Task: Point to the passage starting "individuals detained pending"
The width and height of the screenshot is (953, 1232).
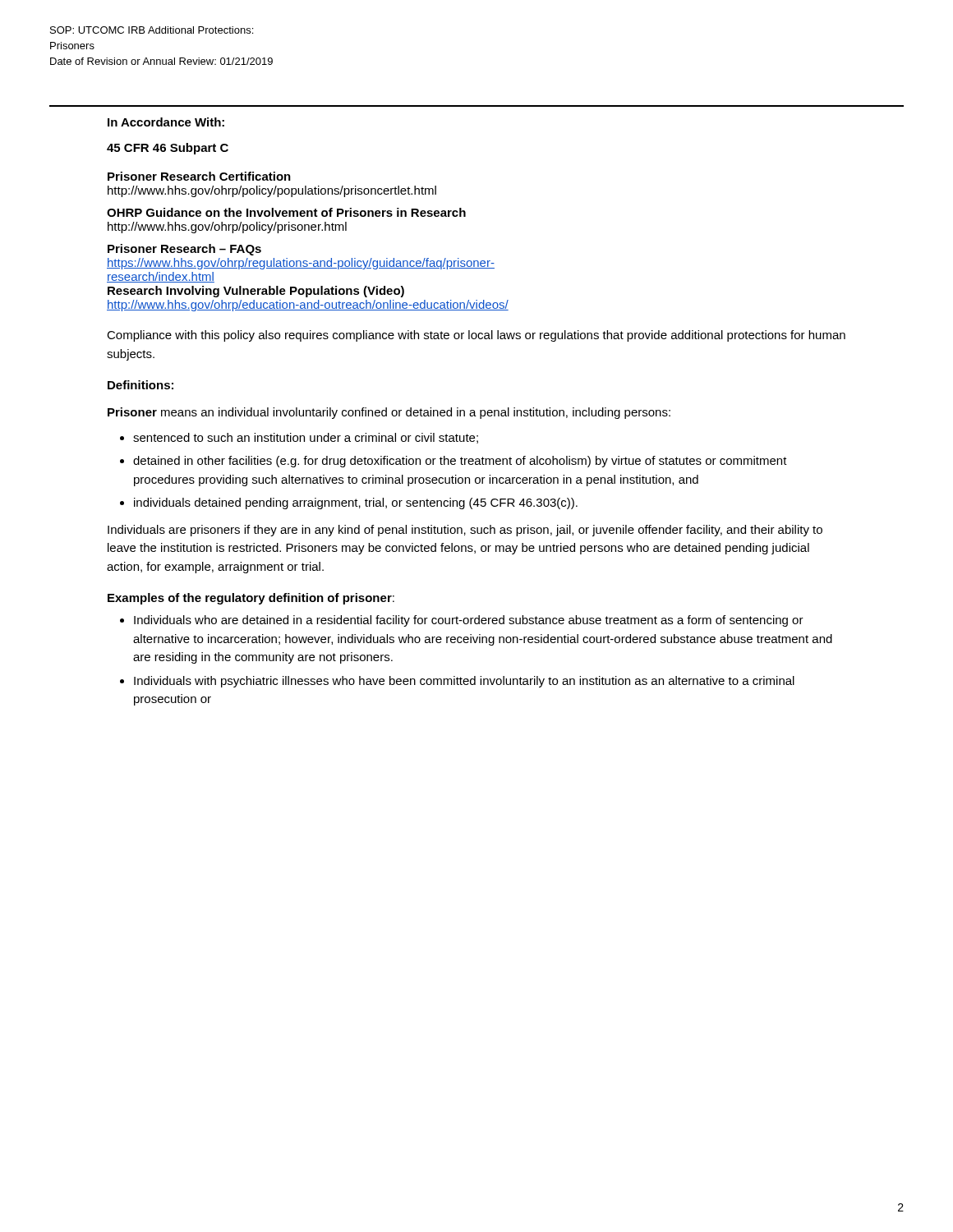Action: pos(356,502)
